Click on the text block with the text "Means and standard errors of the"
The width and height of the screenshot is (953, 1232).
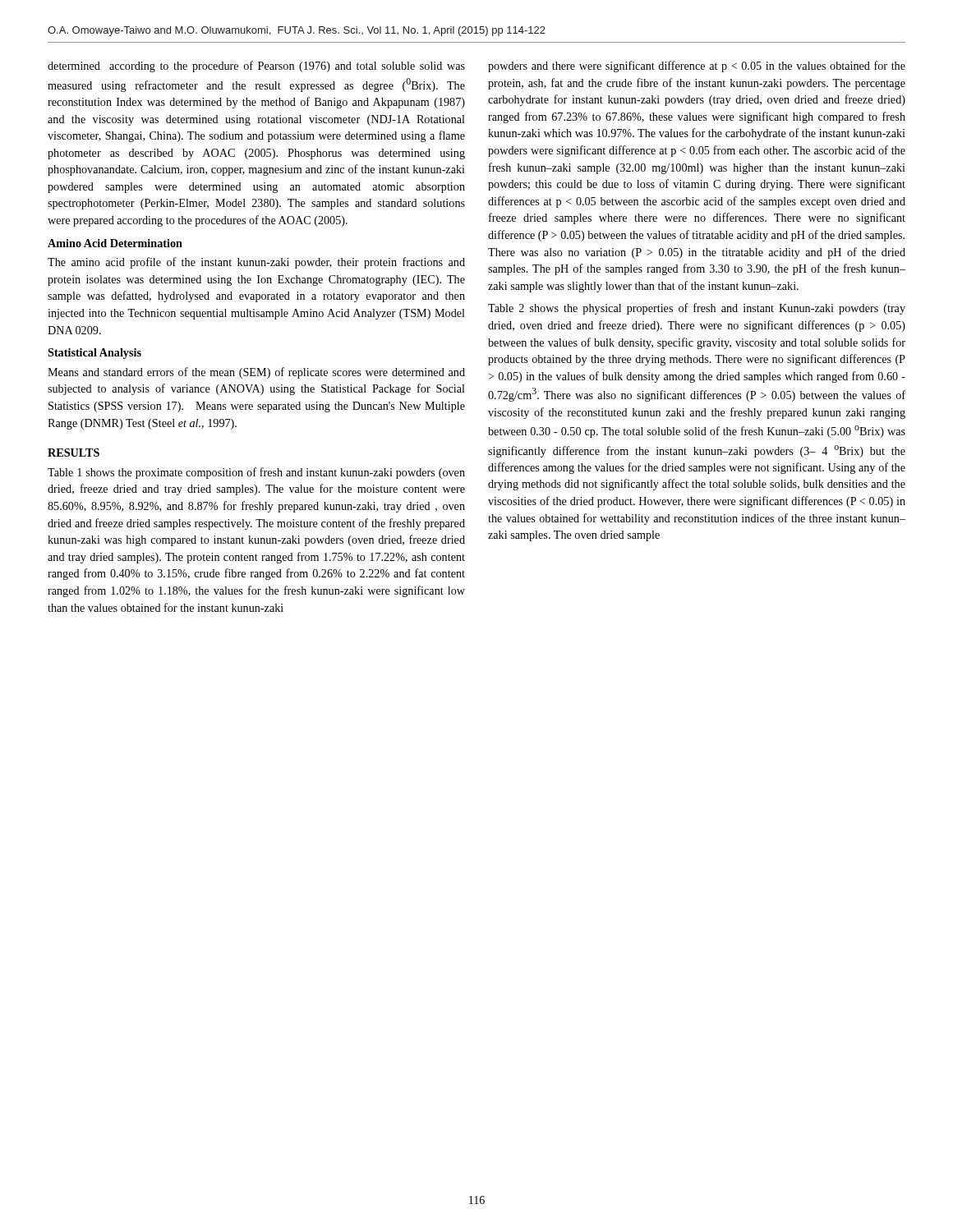(256, 398)
